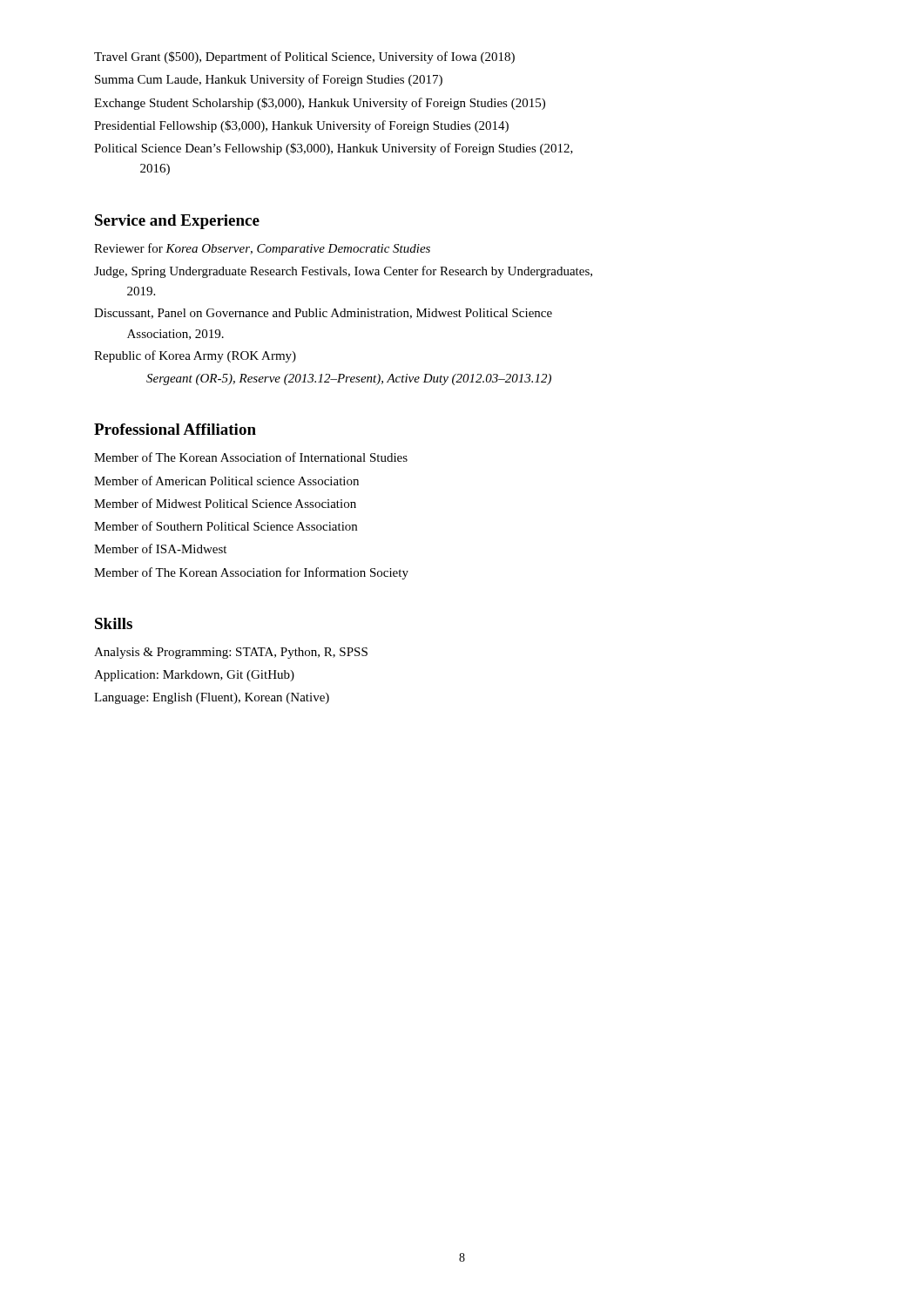Where is the passage that starts "Member of The Korean Association of"?

tap(251, 458)
